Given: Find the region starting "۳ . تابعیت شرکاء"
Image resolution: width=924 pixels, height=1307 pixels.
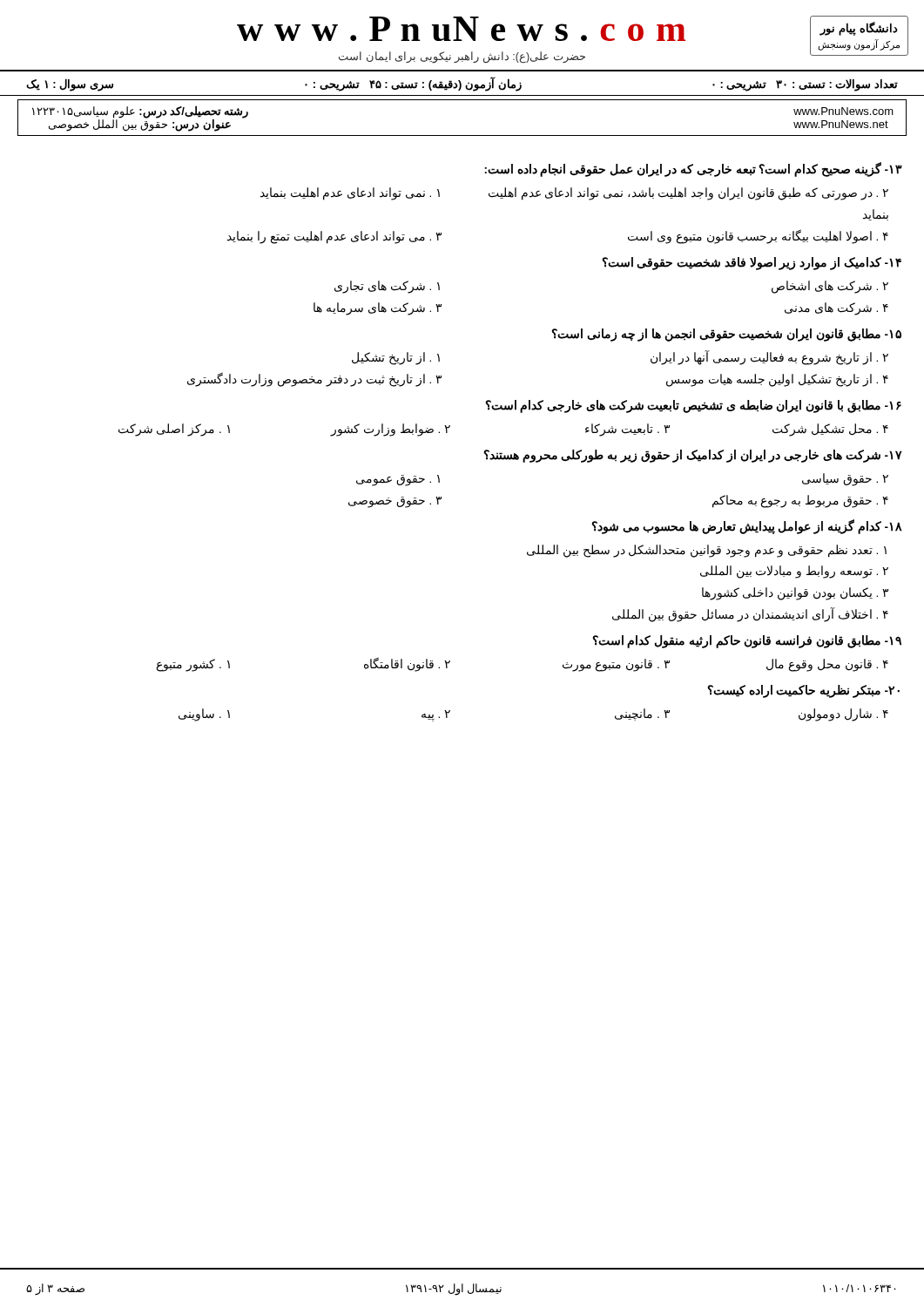Looking at the screenshot, I should pyautogui.click(x=627, y=429).
